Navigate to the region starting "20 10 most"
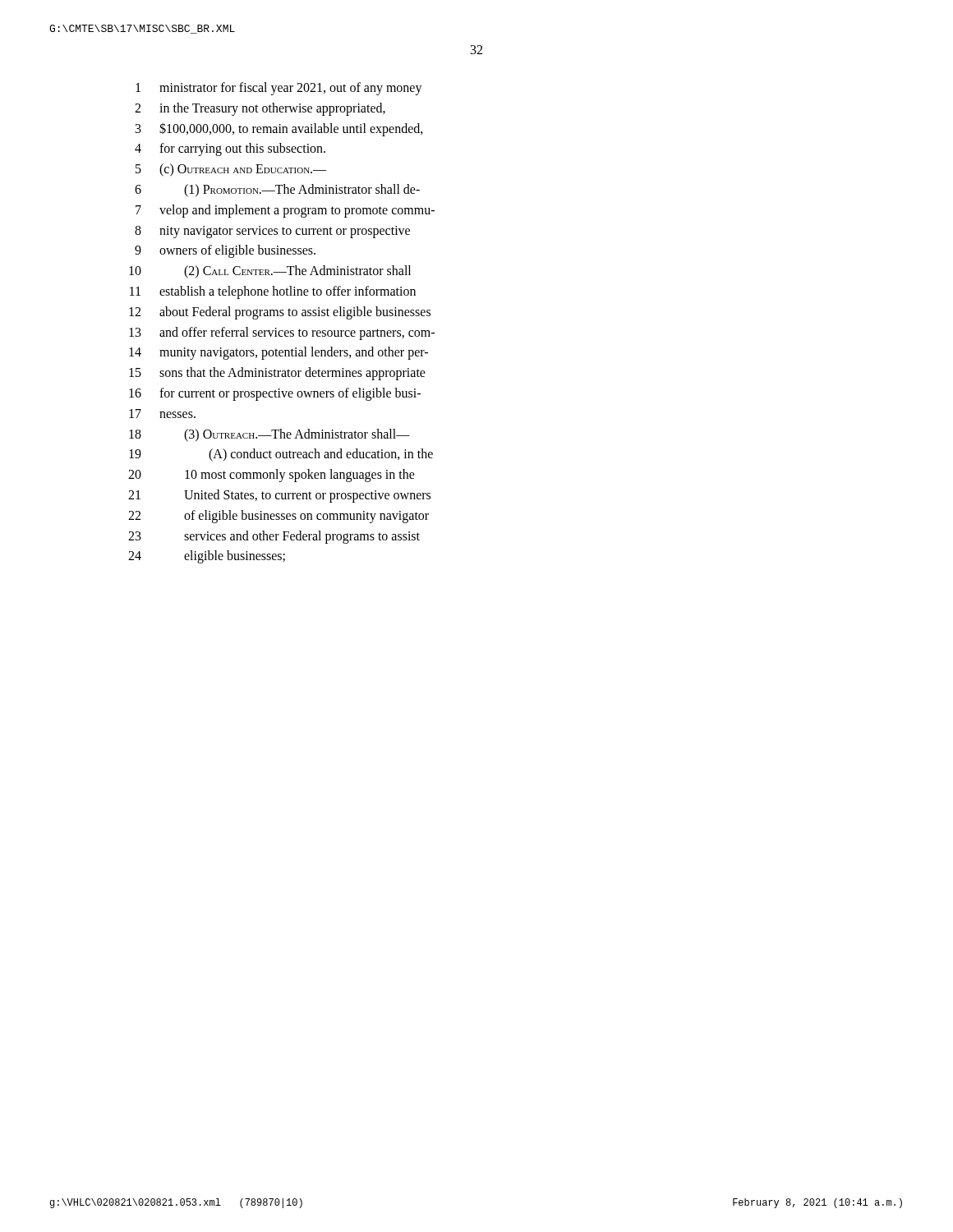 [x=272, y=476]
